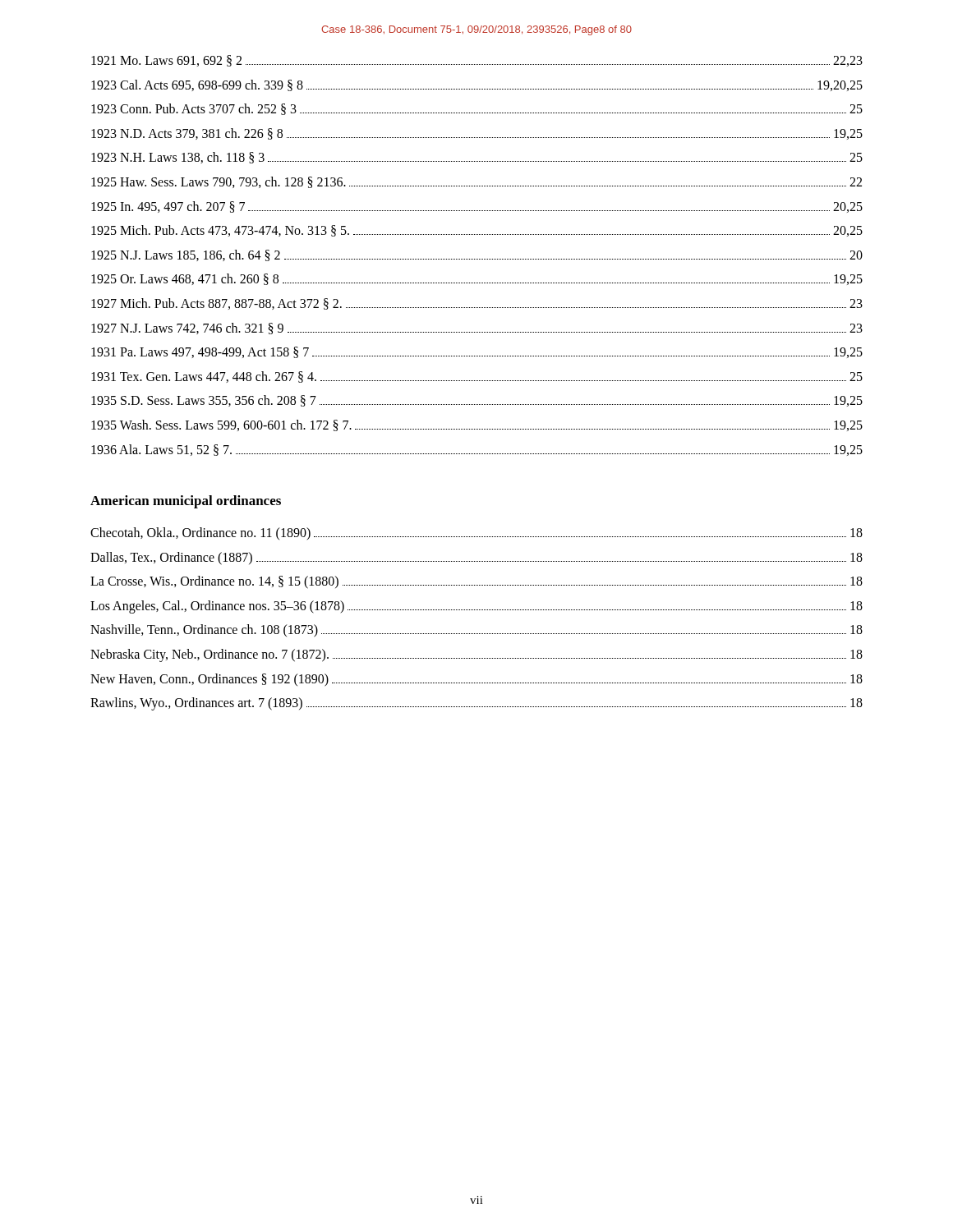The height and width of the screenshot is (1232, 953).
Task: Navigate to the element starting "1936 Ala. Laws 51, 52 §"
Action: click(476, 449)
